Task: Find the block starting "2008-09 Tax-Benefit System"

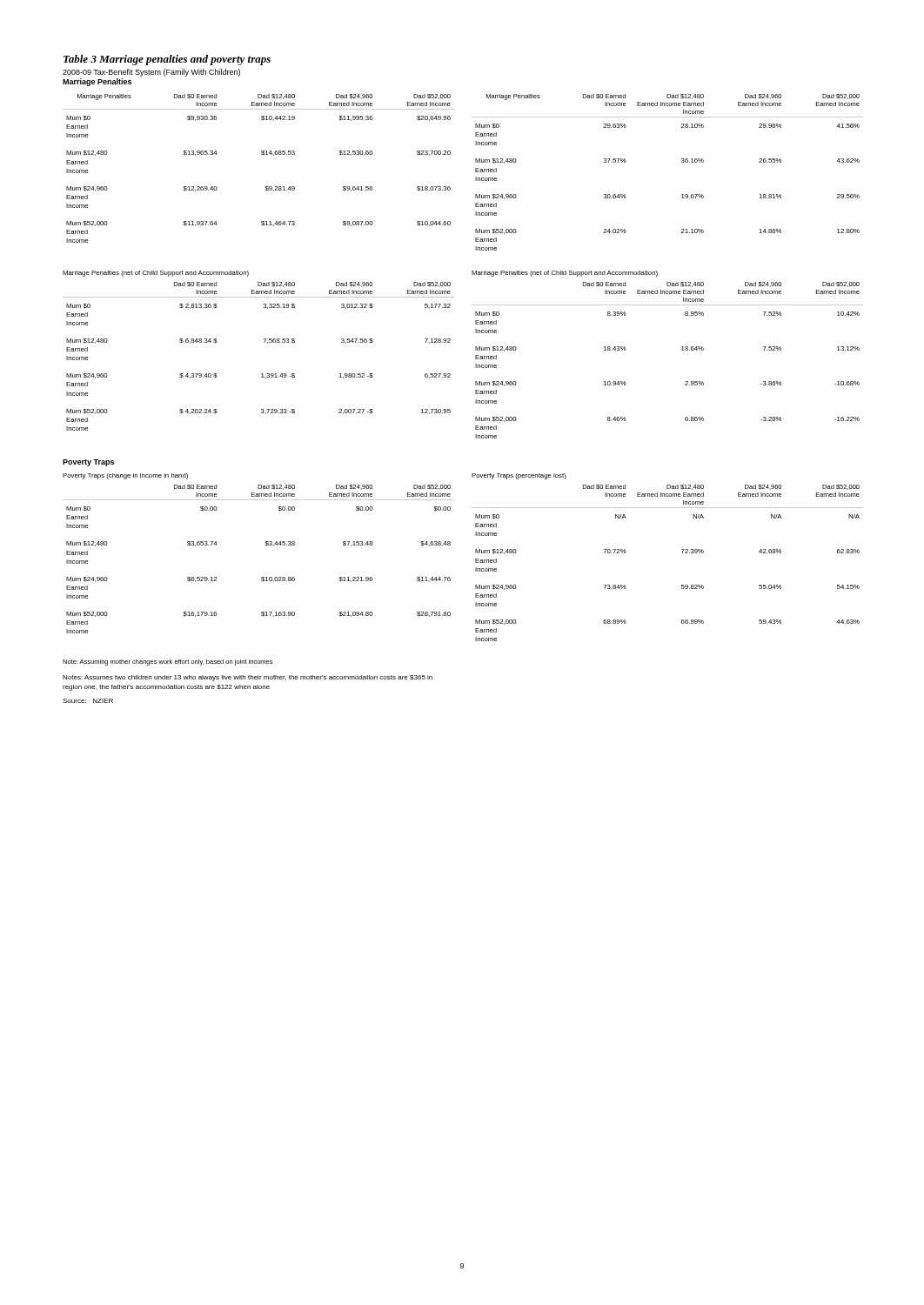Action: click(152, 72)
